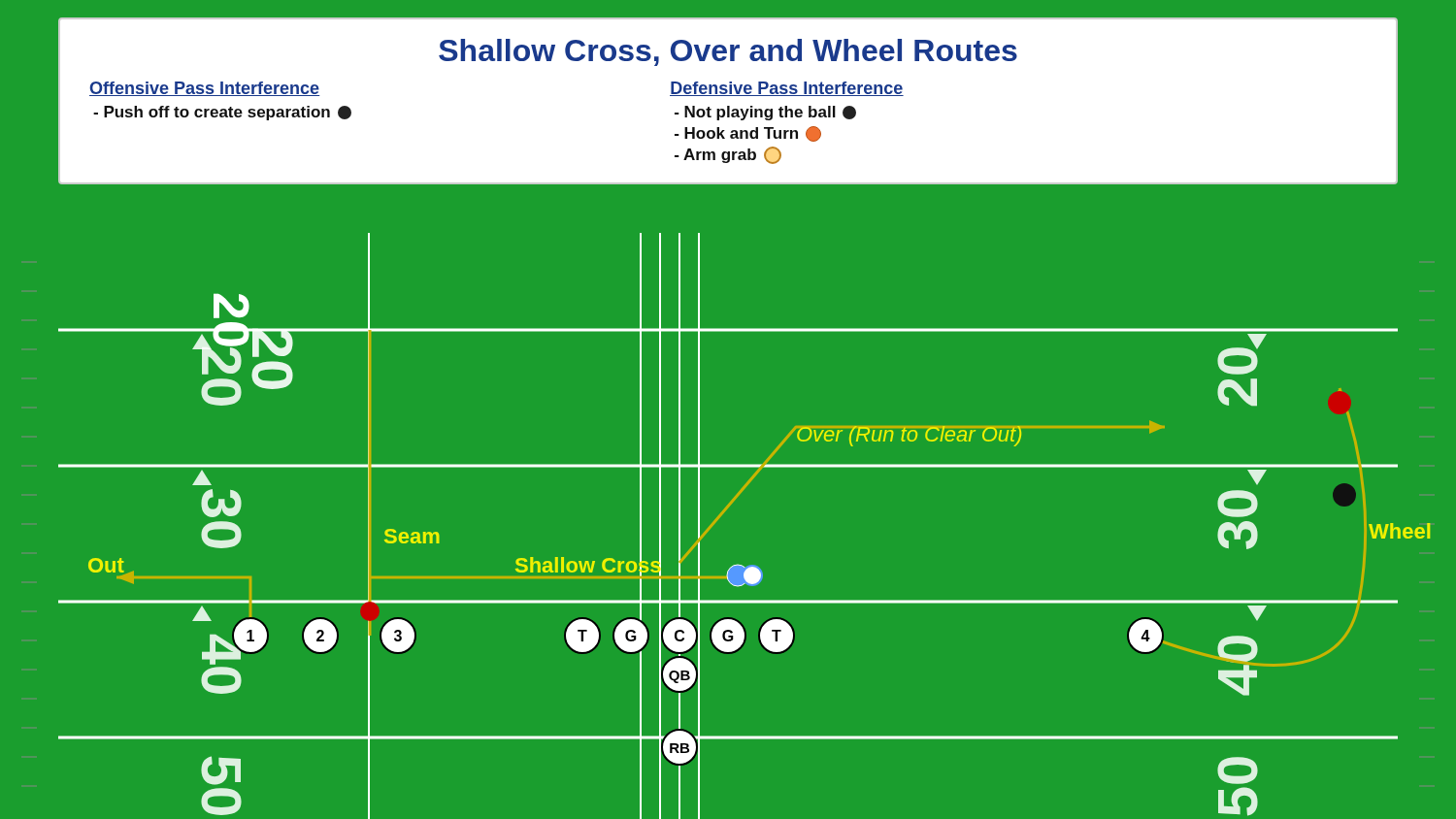Find the text starting "Defensive Pass Interference"

pyautogui.click(x=786, y=88)
